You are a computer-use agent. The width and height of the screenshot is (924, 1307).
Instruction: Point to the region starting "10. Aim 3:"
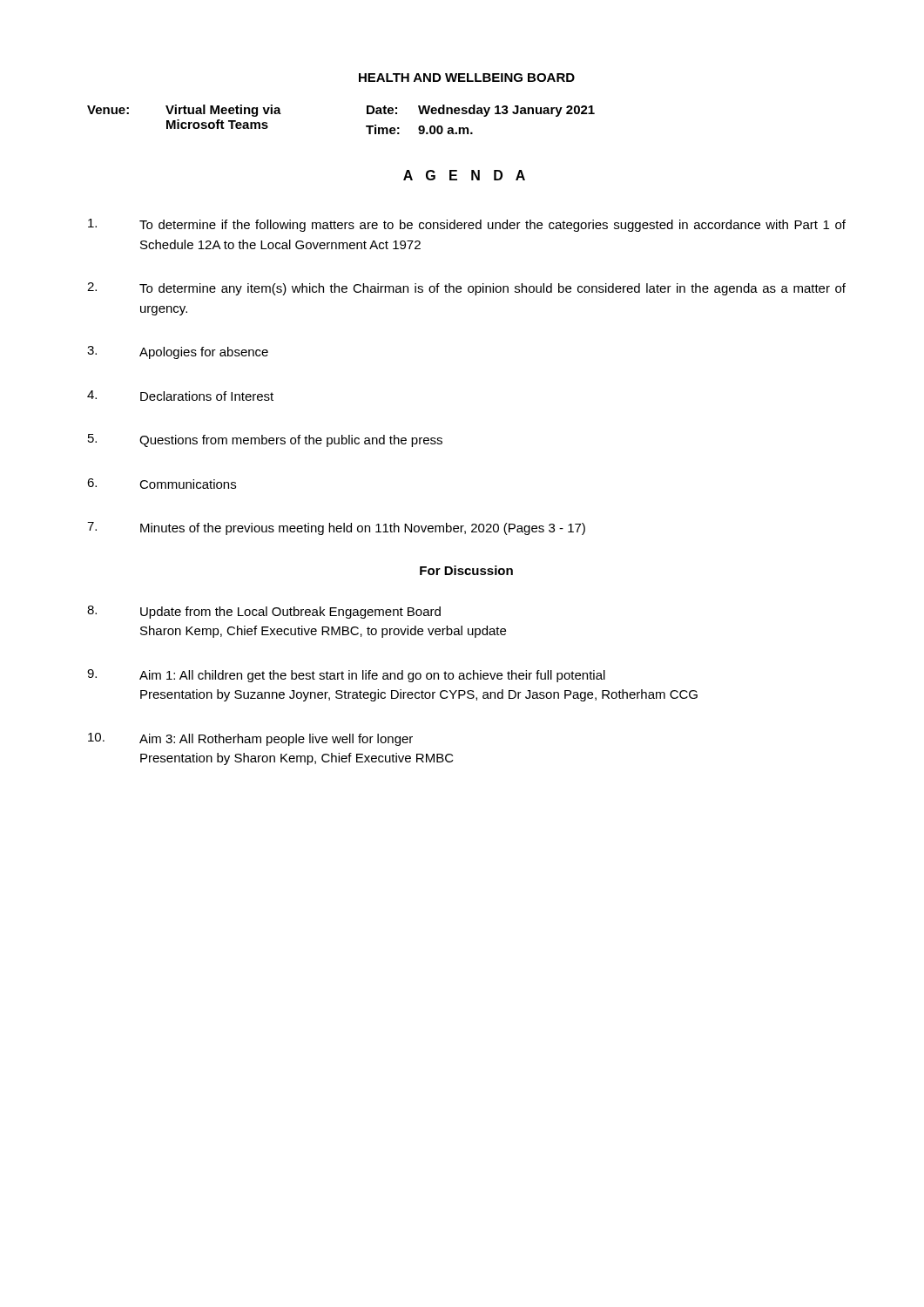[x=250, y=739]
